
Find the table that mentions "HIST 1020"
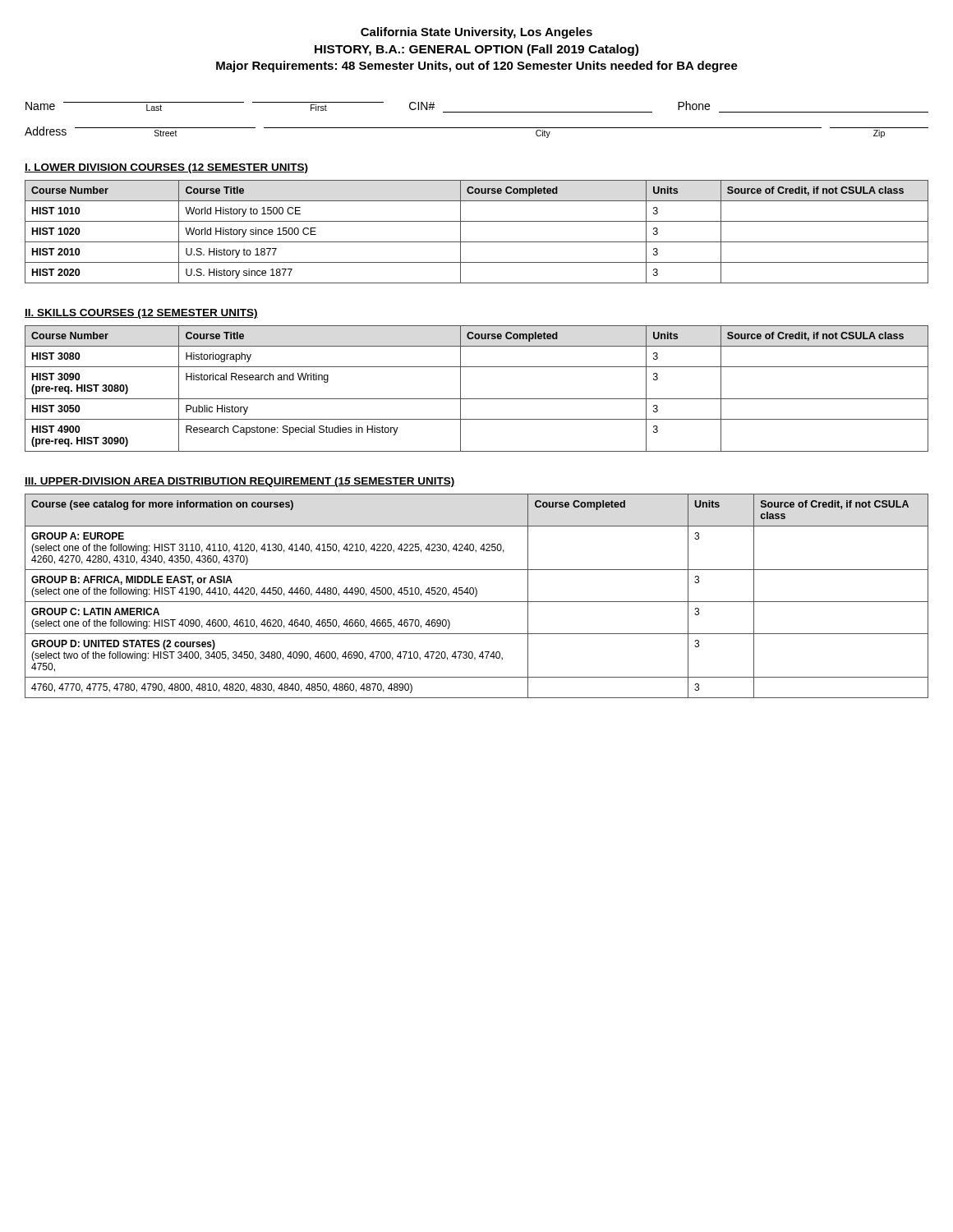click(x=476, y=232)
